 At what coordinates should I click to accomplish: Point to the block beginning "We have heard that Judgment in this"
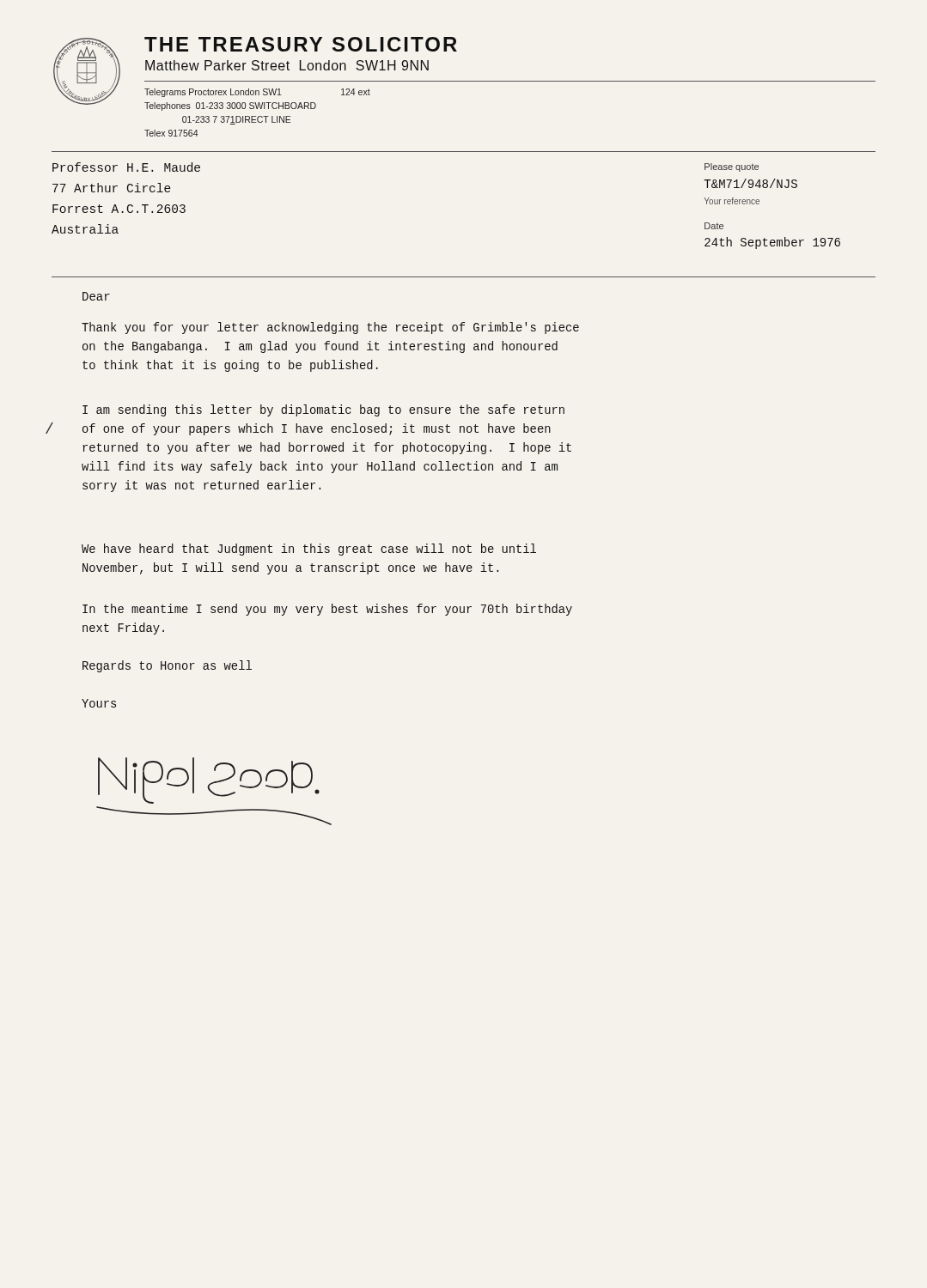(309, 559)
